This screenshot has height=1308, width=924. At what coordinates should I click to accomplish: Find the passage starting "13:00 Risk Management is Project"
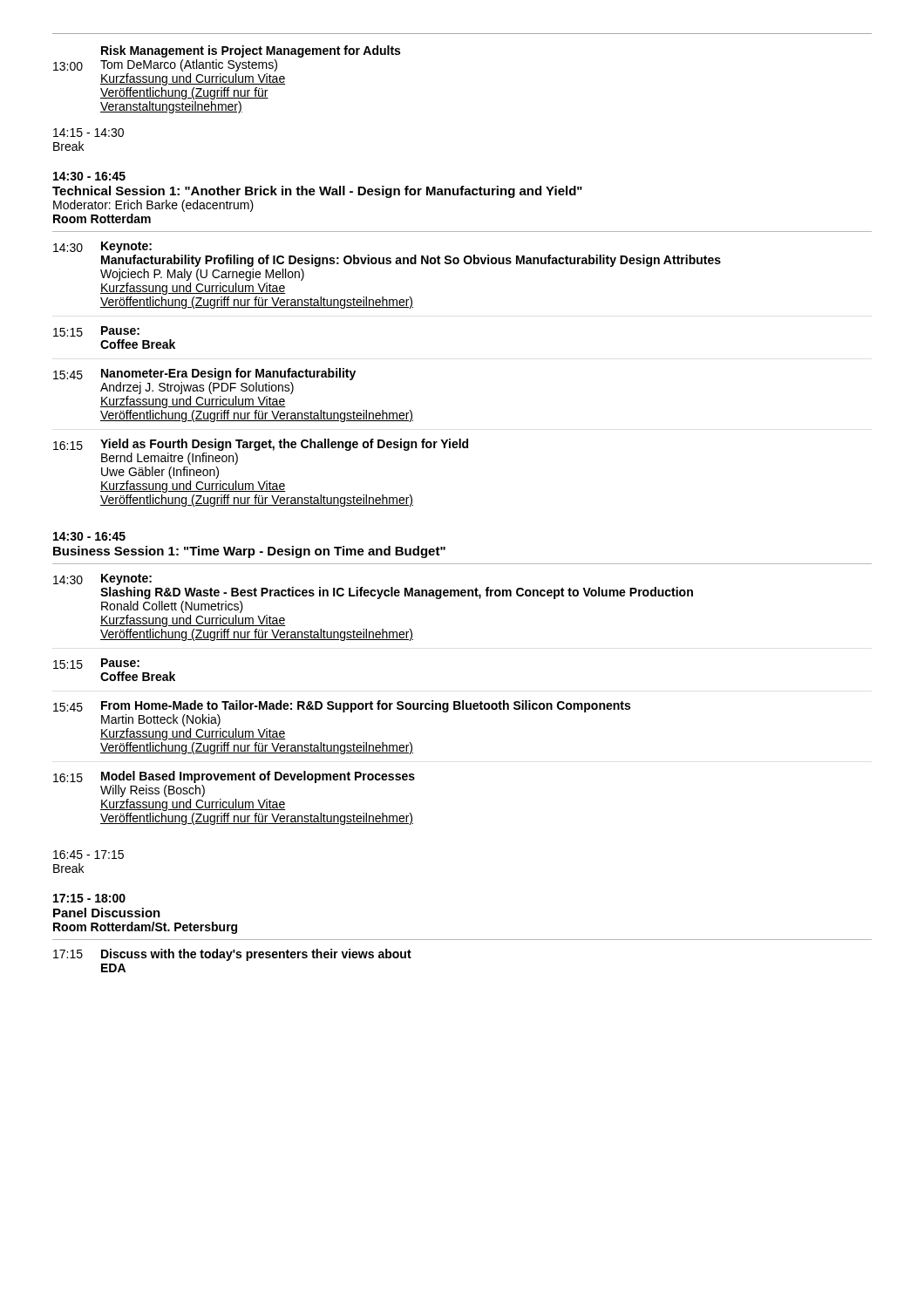pyautogui.click(x=251, y=51)
